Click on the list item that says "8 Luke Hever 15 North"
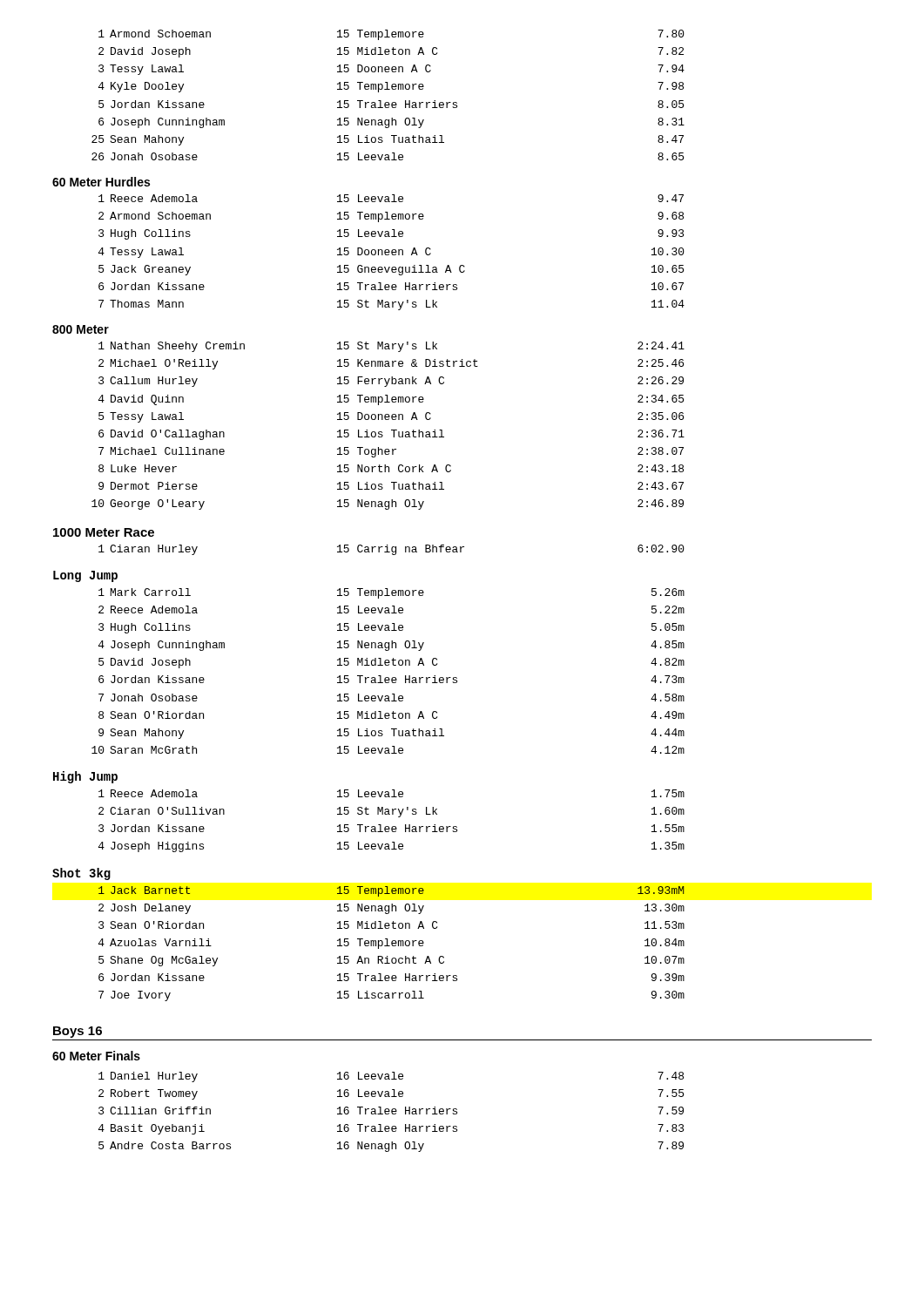924x1307 pixels. tap(368, 470)
